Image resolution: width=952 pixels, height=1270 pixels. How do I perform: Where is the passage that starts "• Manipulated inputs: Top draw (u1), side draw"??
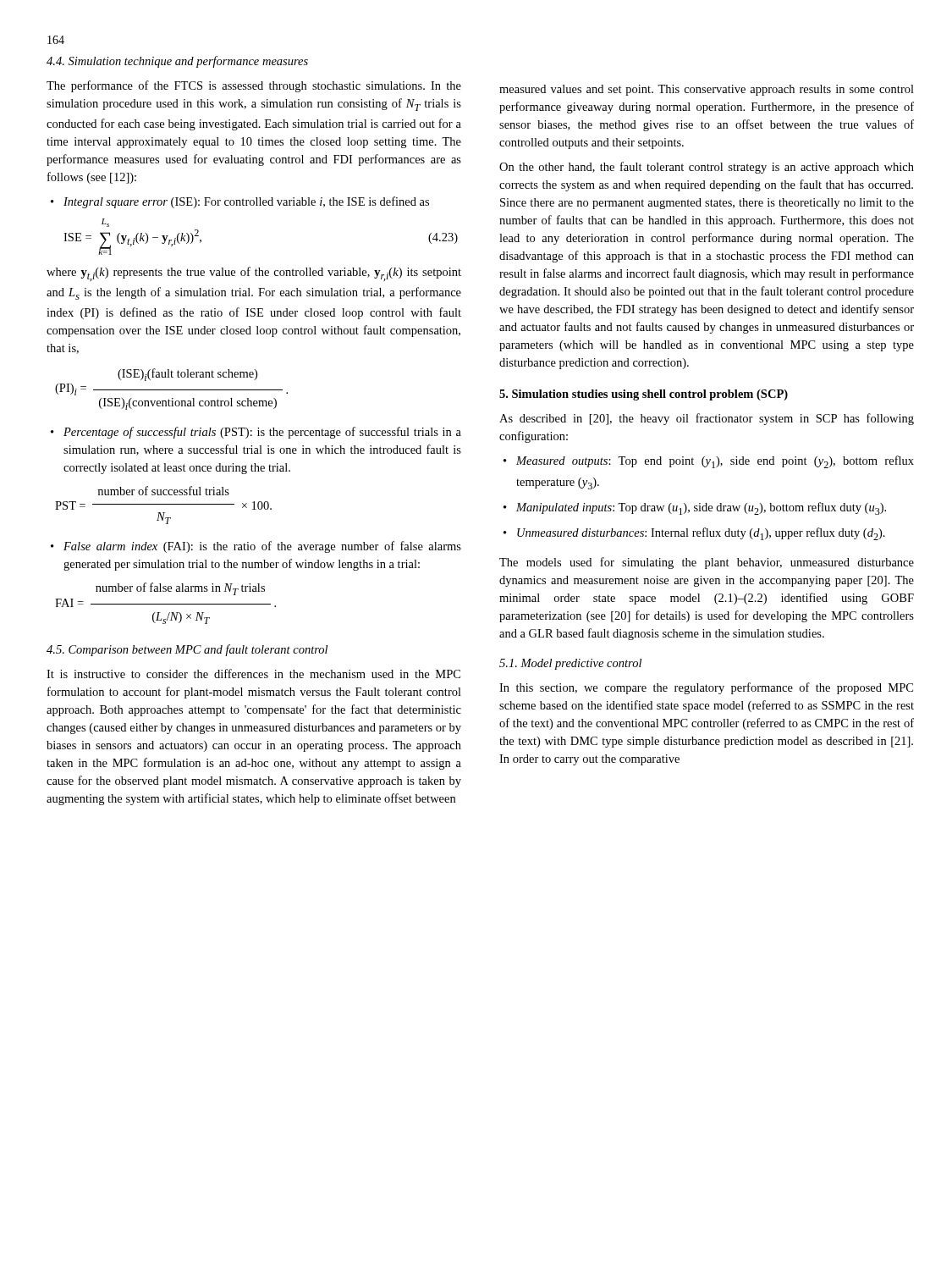[695, 508]
